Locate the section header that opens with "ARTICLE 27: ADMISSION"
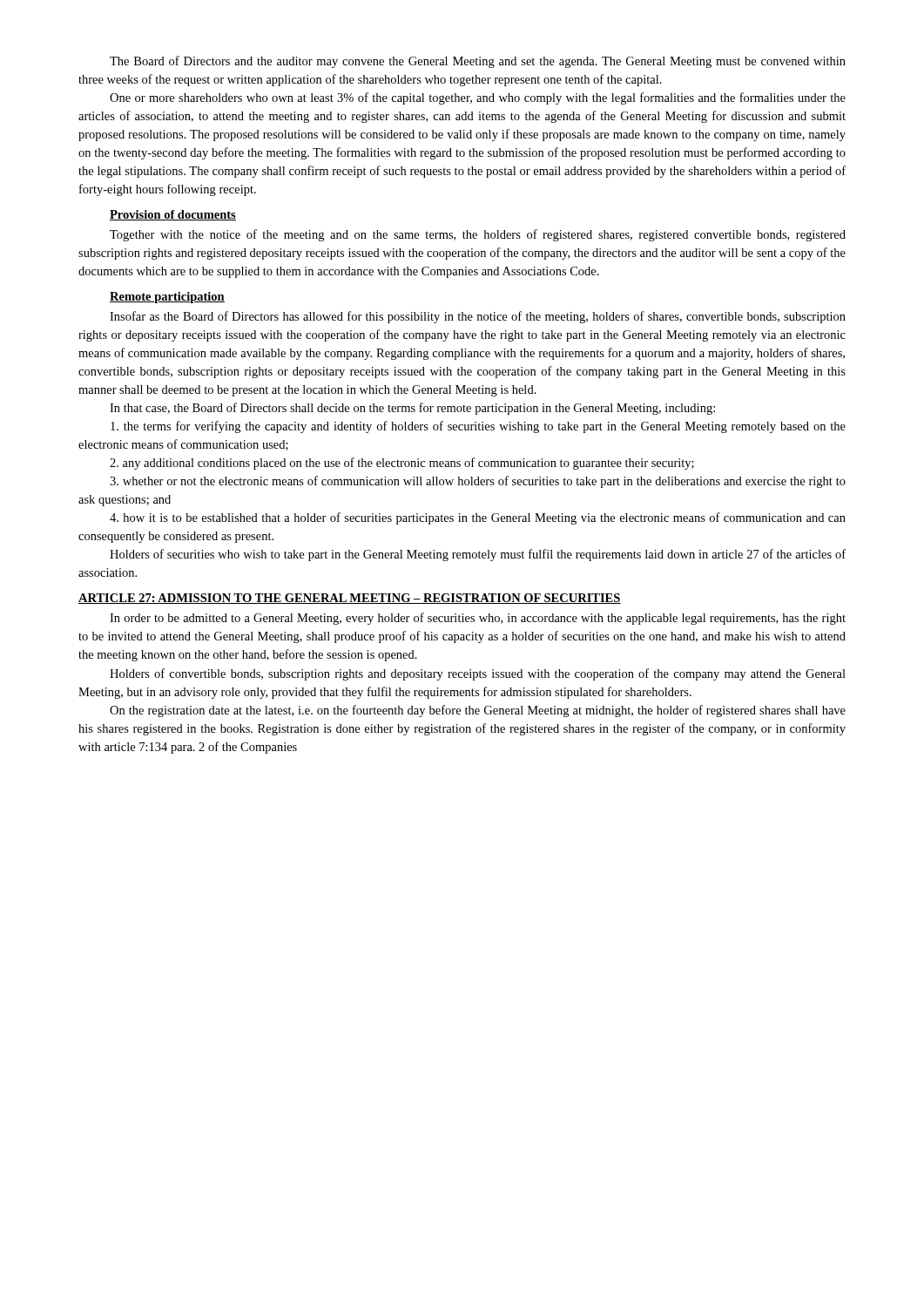 point(462,599)
